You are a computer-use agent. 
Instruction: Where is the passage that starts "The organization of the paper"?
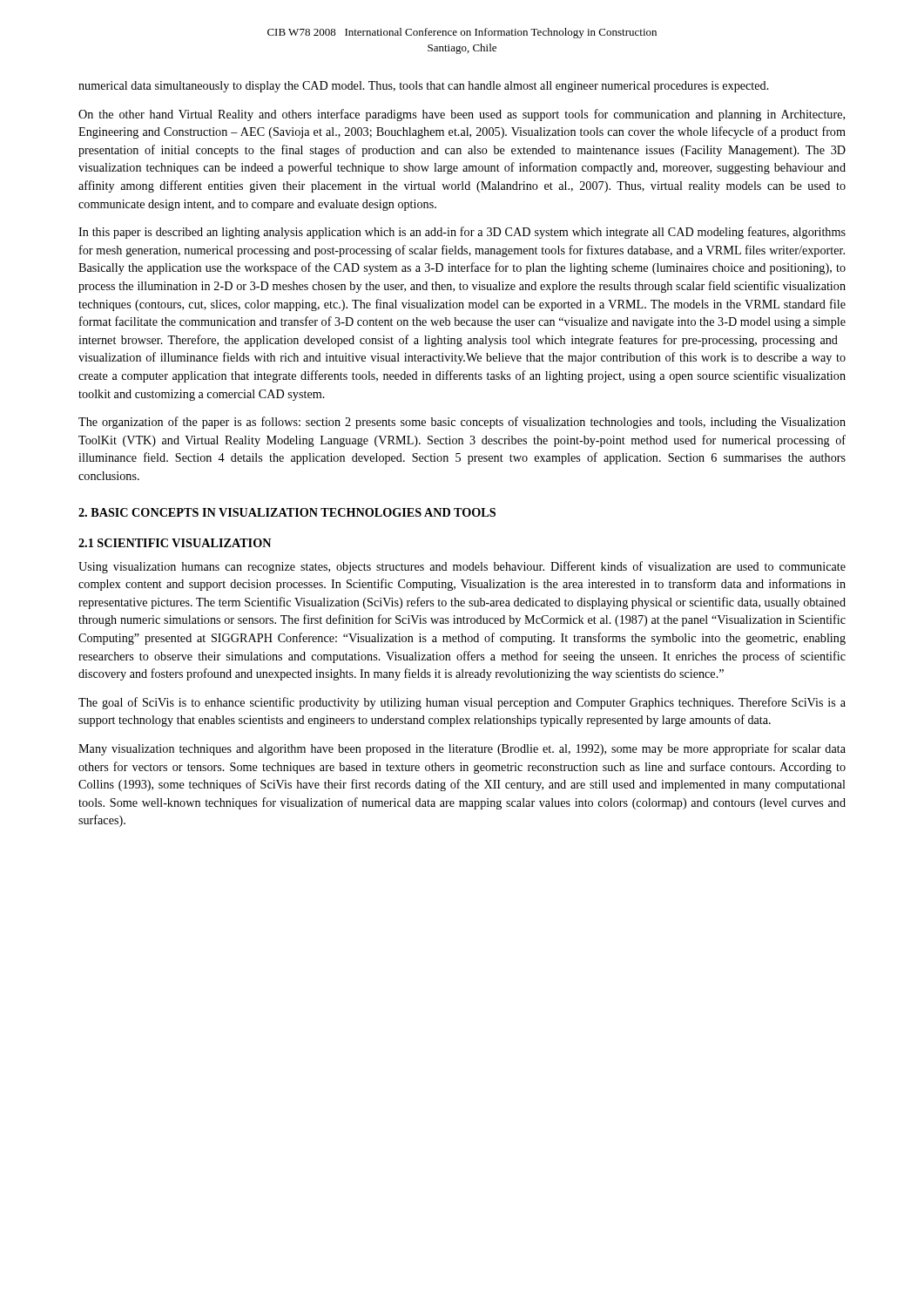462,449
